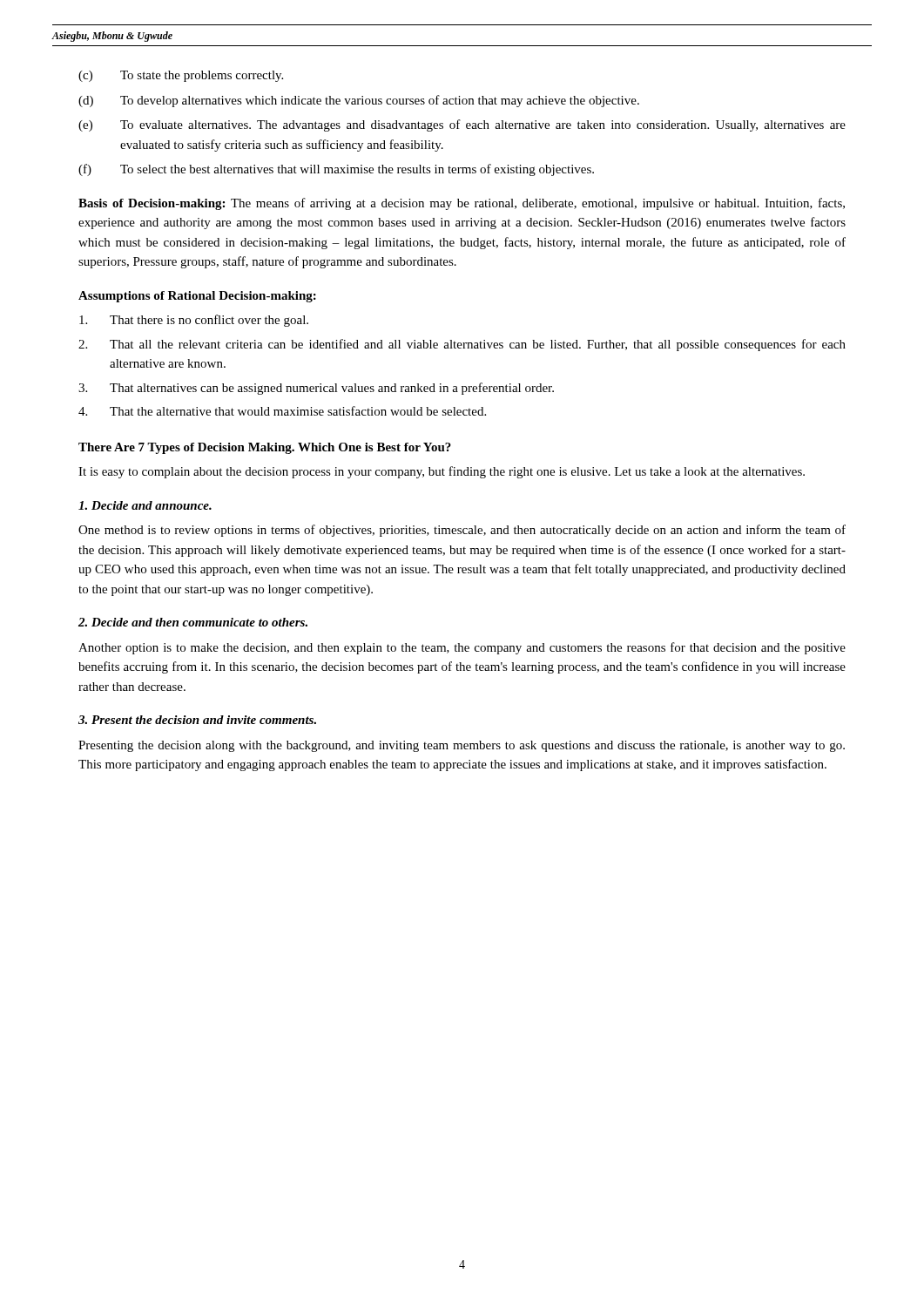The height and width of the screenshot is (1307, 924).
Task: Find the section header on this page that starts "There Are 7 Types of"
Action: click(265, 447)
